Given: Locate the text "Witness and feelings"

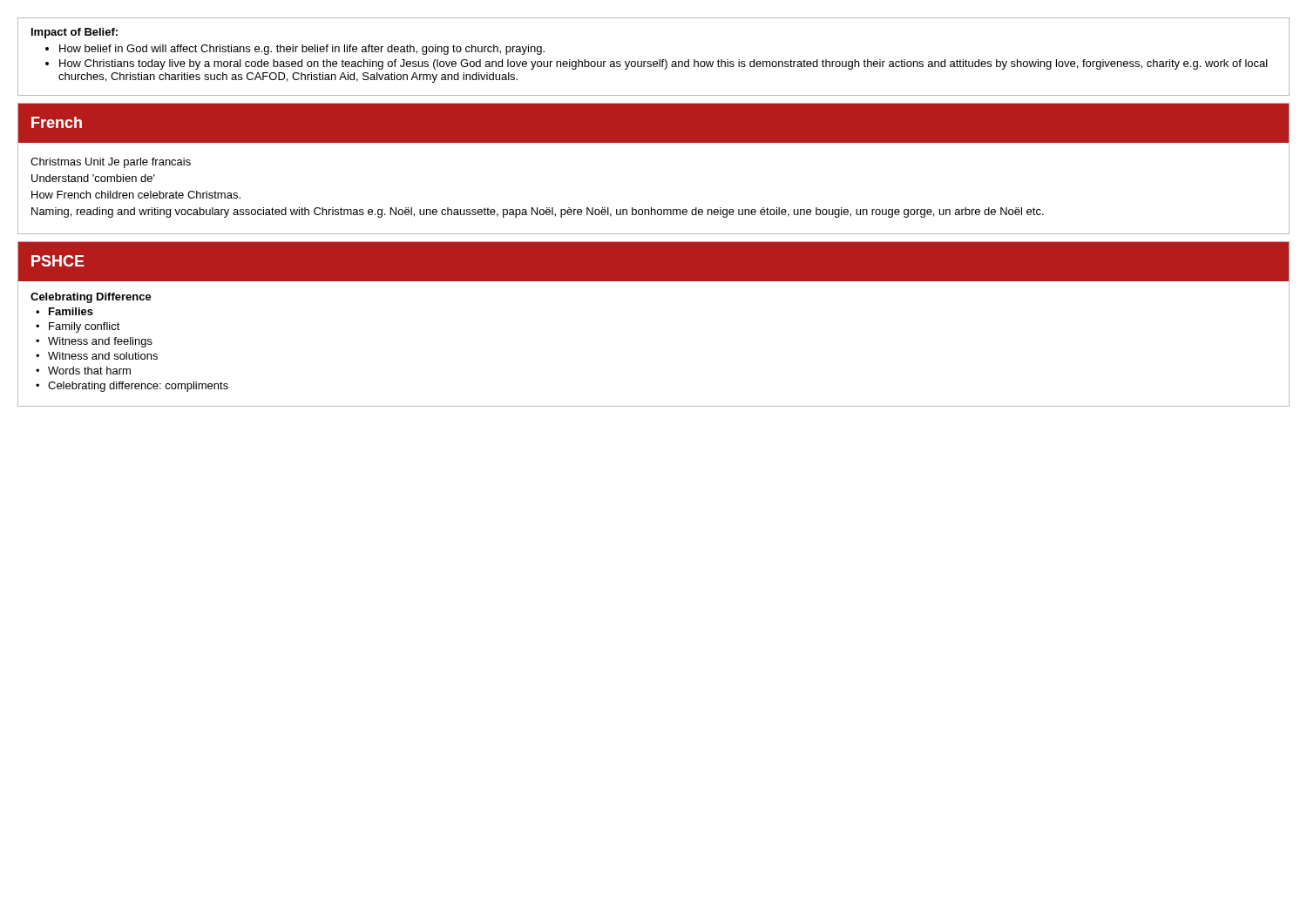Looking at the screenshot, I should pos(100,341).
